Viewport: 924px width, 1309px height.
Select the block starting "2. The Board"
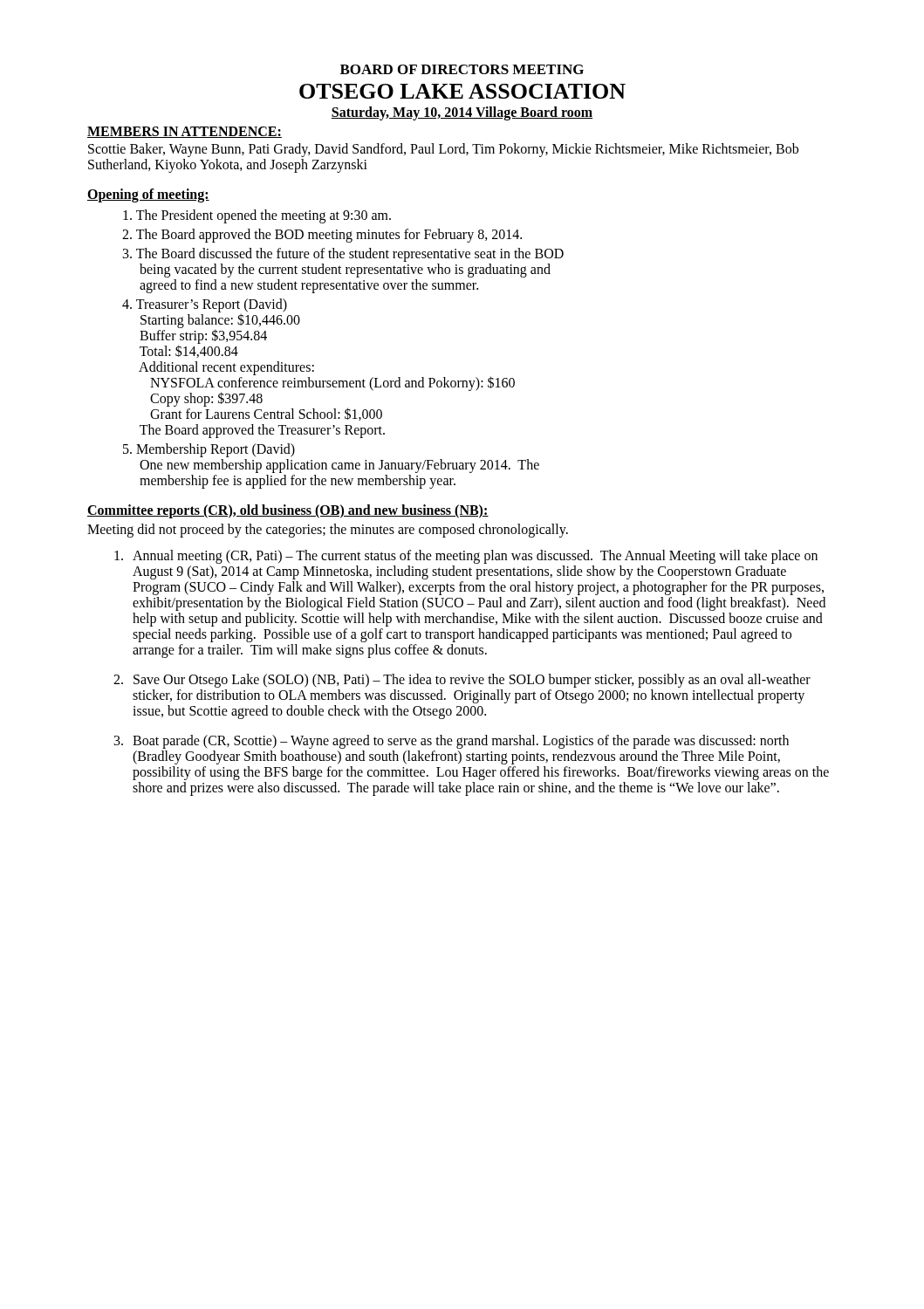tap(322, 234)
